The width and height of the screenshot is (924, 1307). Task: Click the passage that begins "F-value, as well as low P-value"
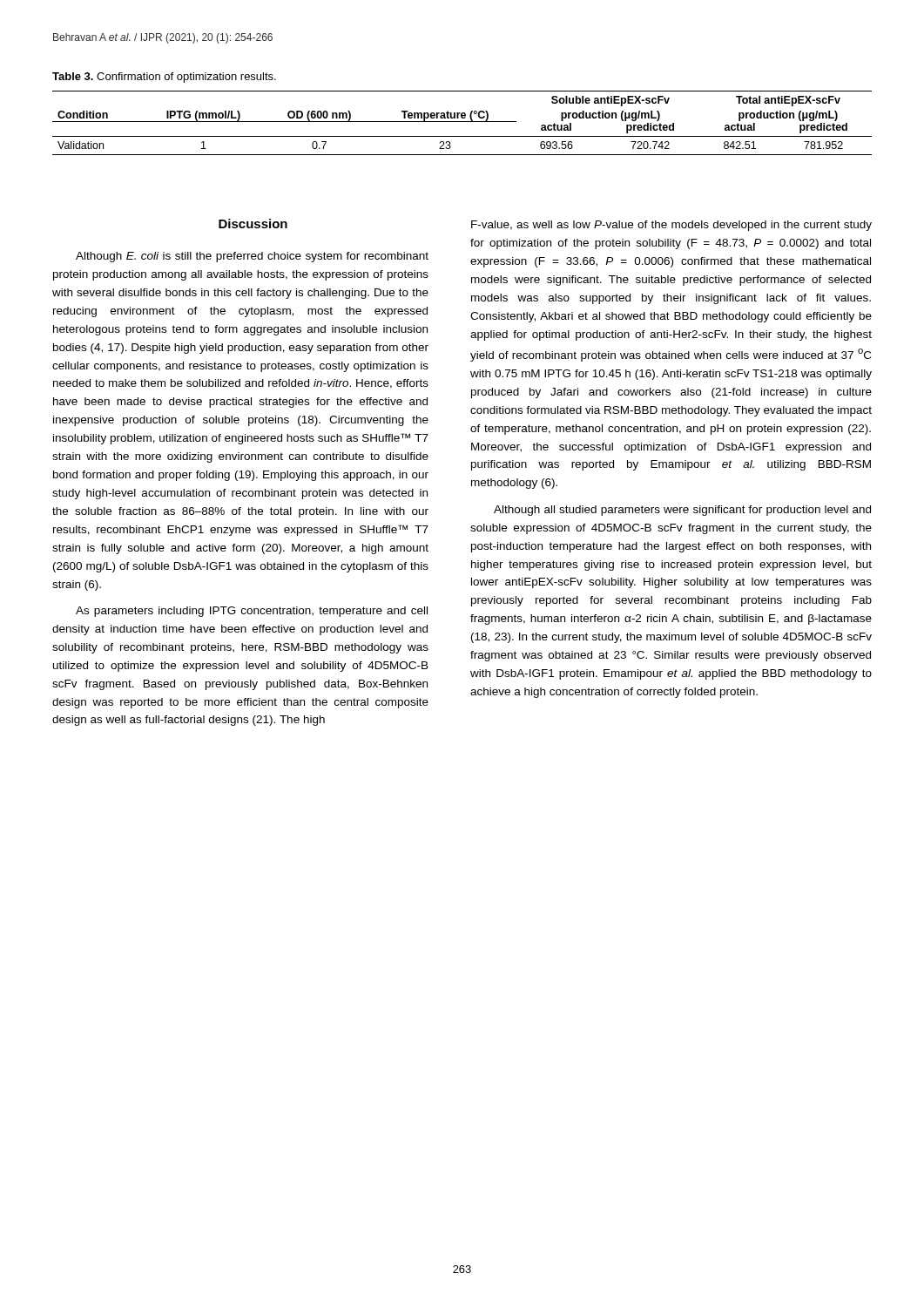pos(671,459)
